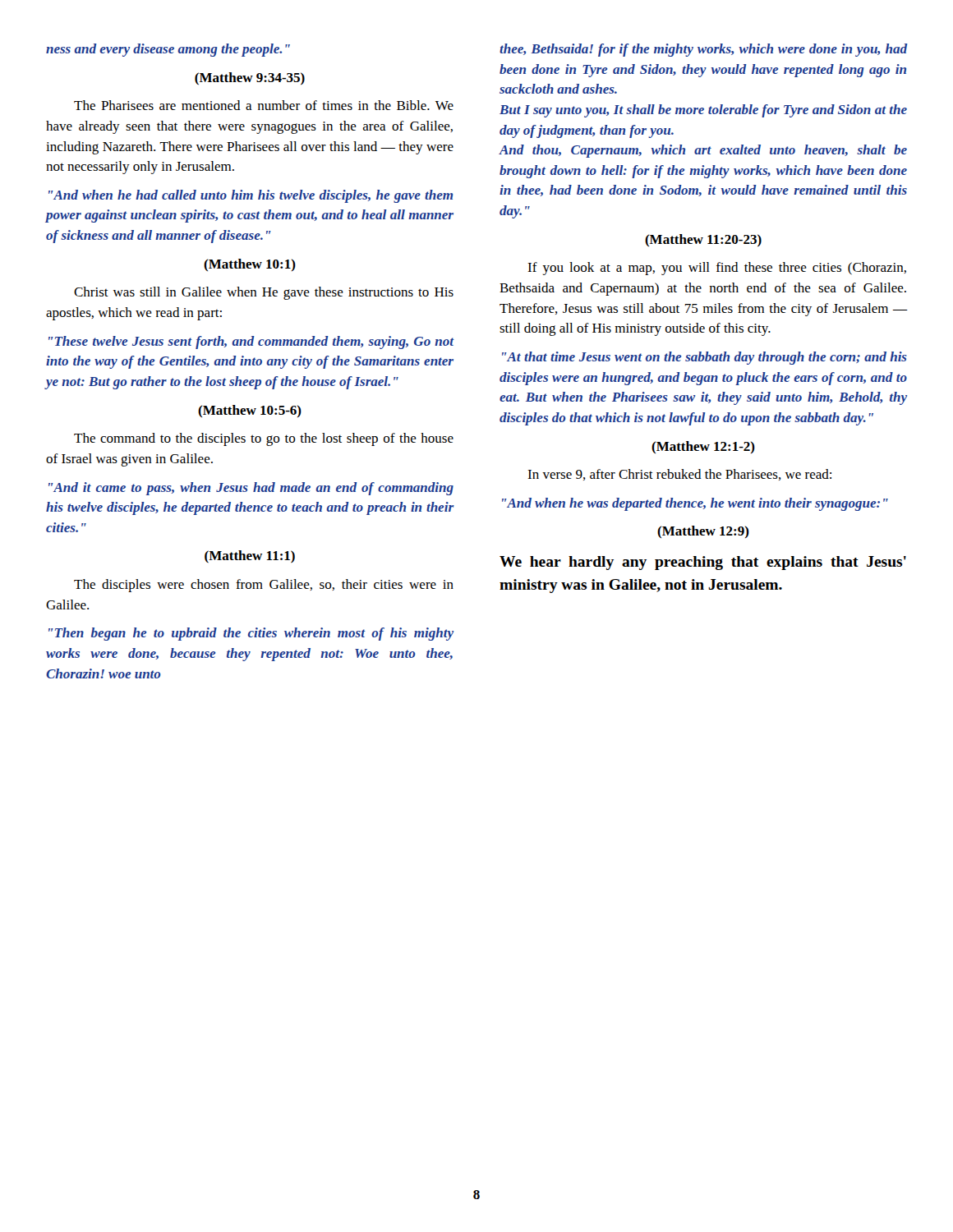953x1232 pixels.
Task: Find the text block starting ""These twelve Jesus"
Action: [x=250, y=362]
